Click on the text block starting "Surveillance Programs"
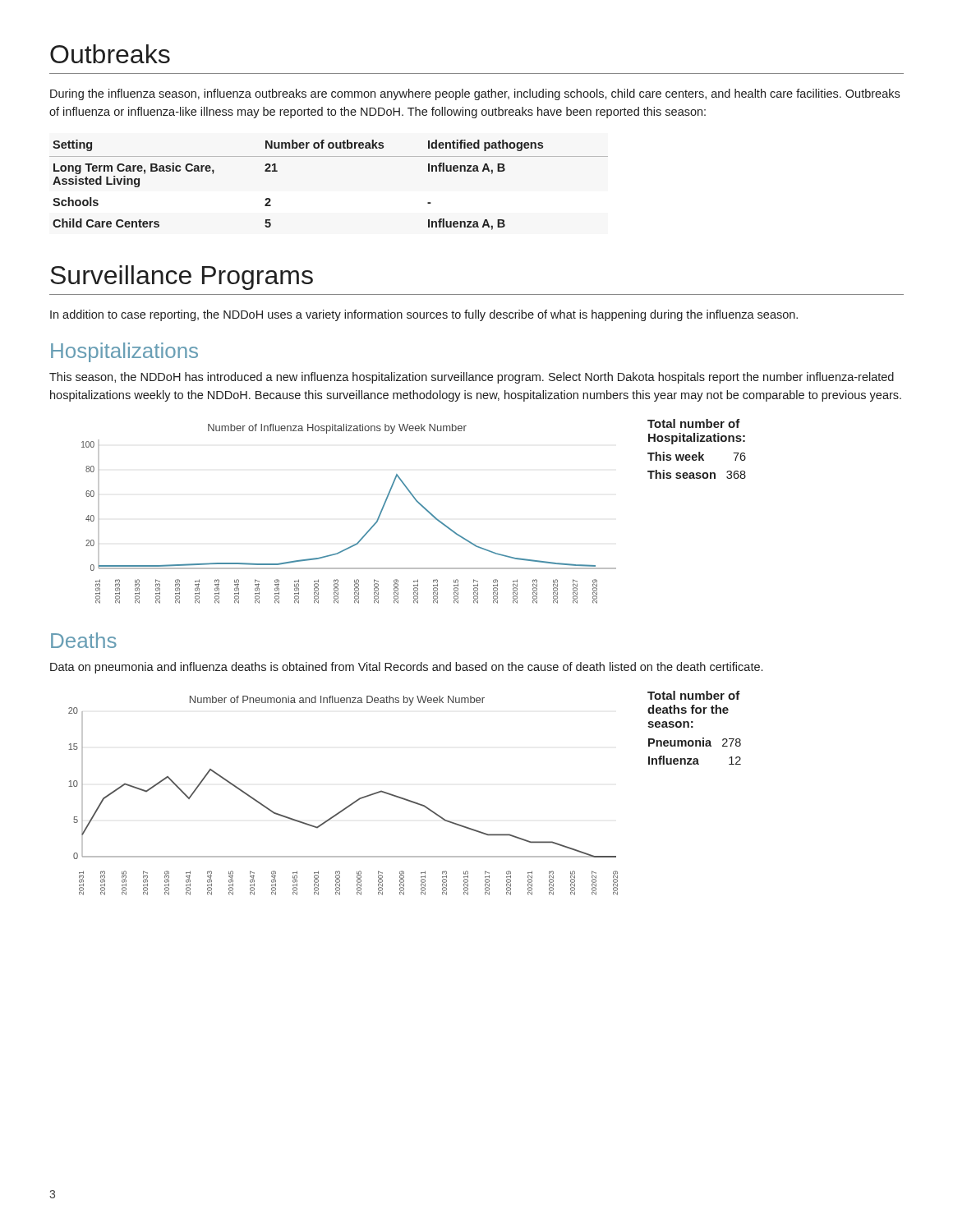 tap(182, 278)
